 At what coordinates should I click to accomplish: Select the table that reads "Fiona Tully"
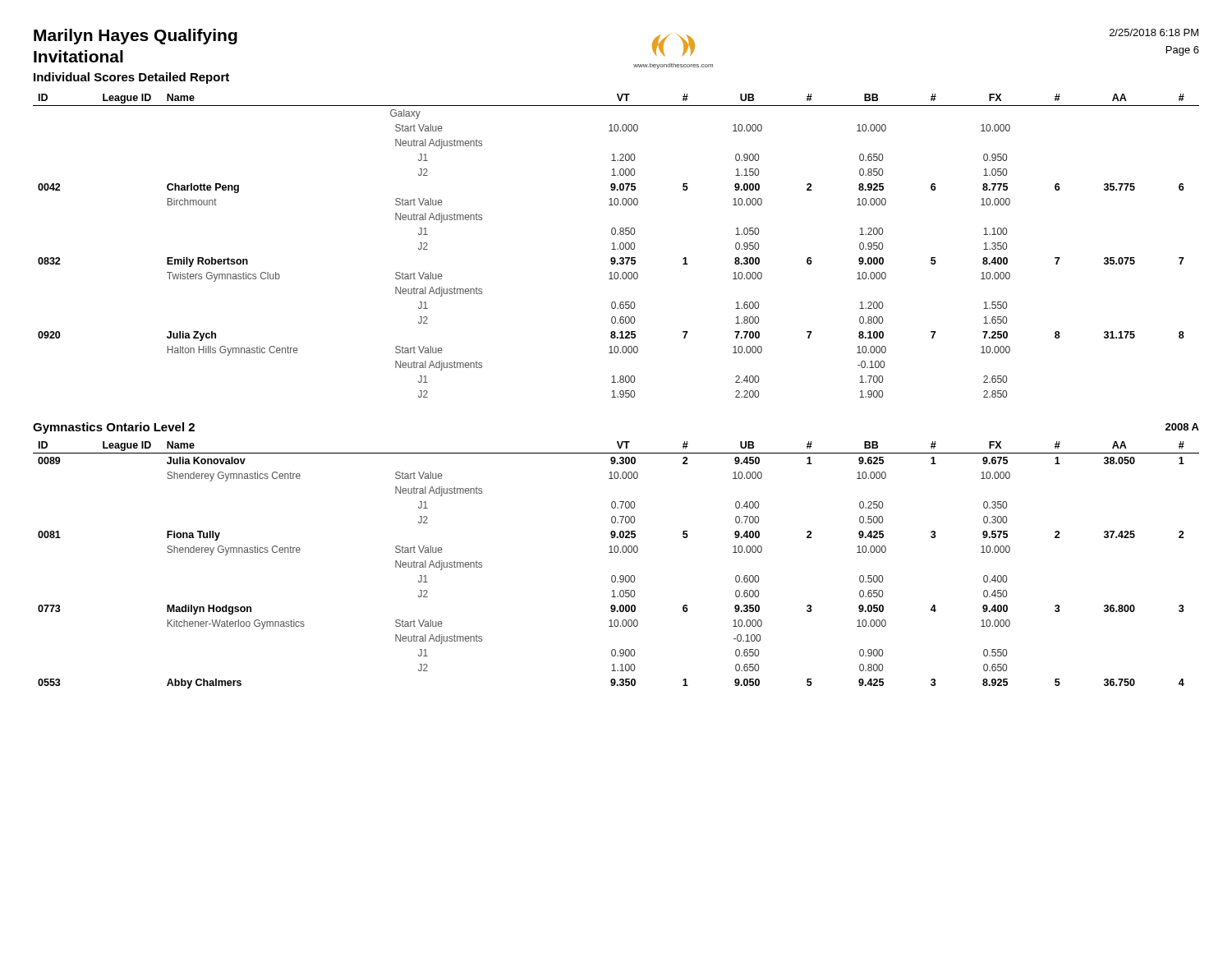pyautogui.click(x=616, y=564)
